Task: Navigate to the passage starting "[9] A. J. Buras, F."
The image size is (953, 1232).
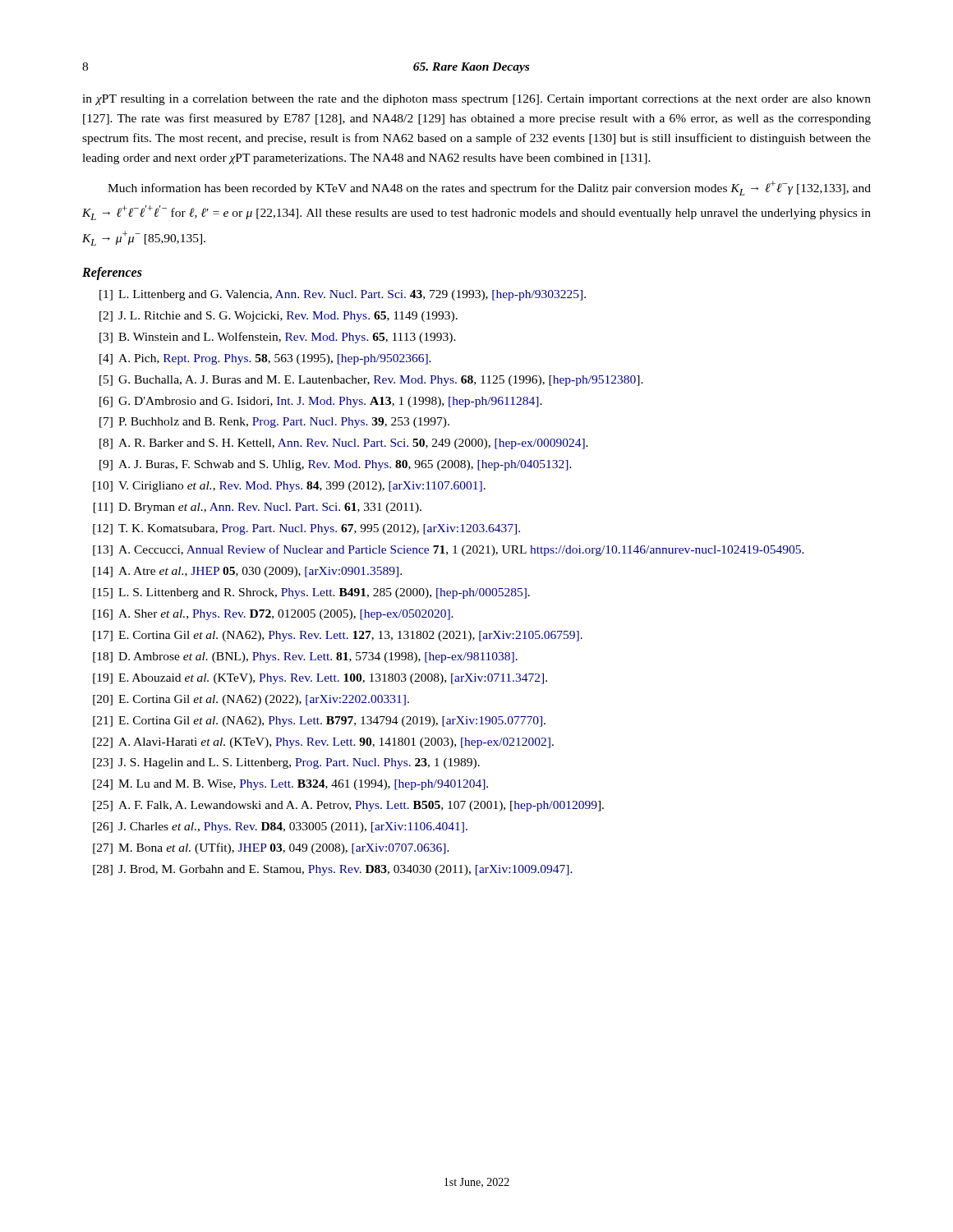Action: [476, 465]
